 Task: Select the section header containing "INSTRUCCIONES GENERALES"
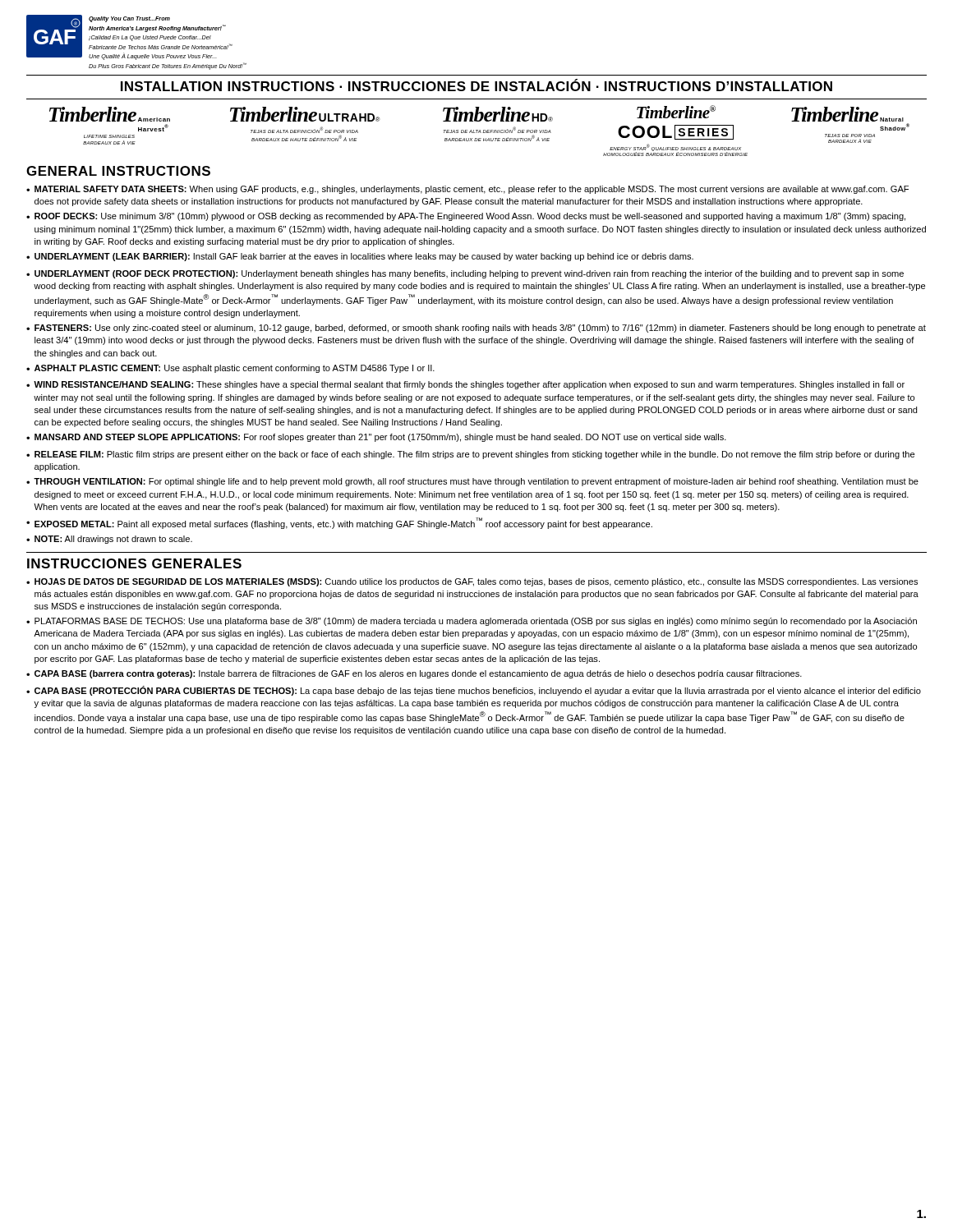click(x=134, y=564)
